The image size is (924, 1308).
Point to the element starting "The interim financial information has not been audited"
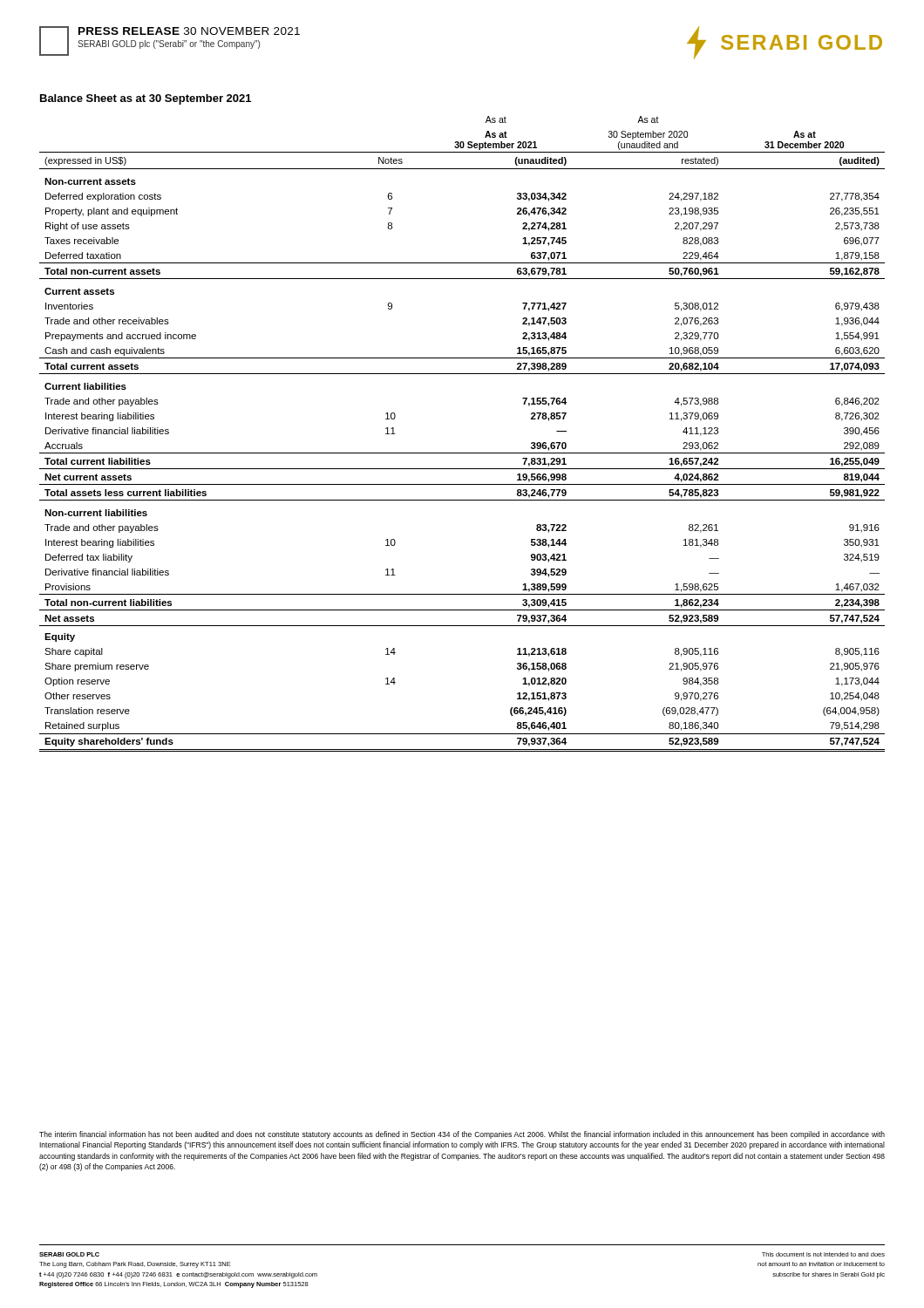click(462, 1151)
